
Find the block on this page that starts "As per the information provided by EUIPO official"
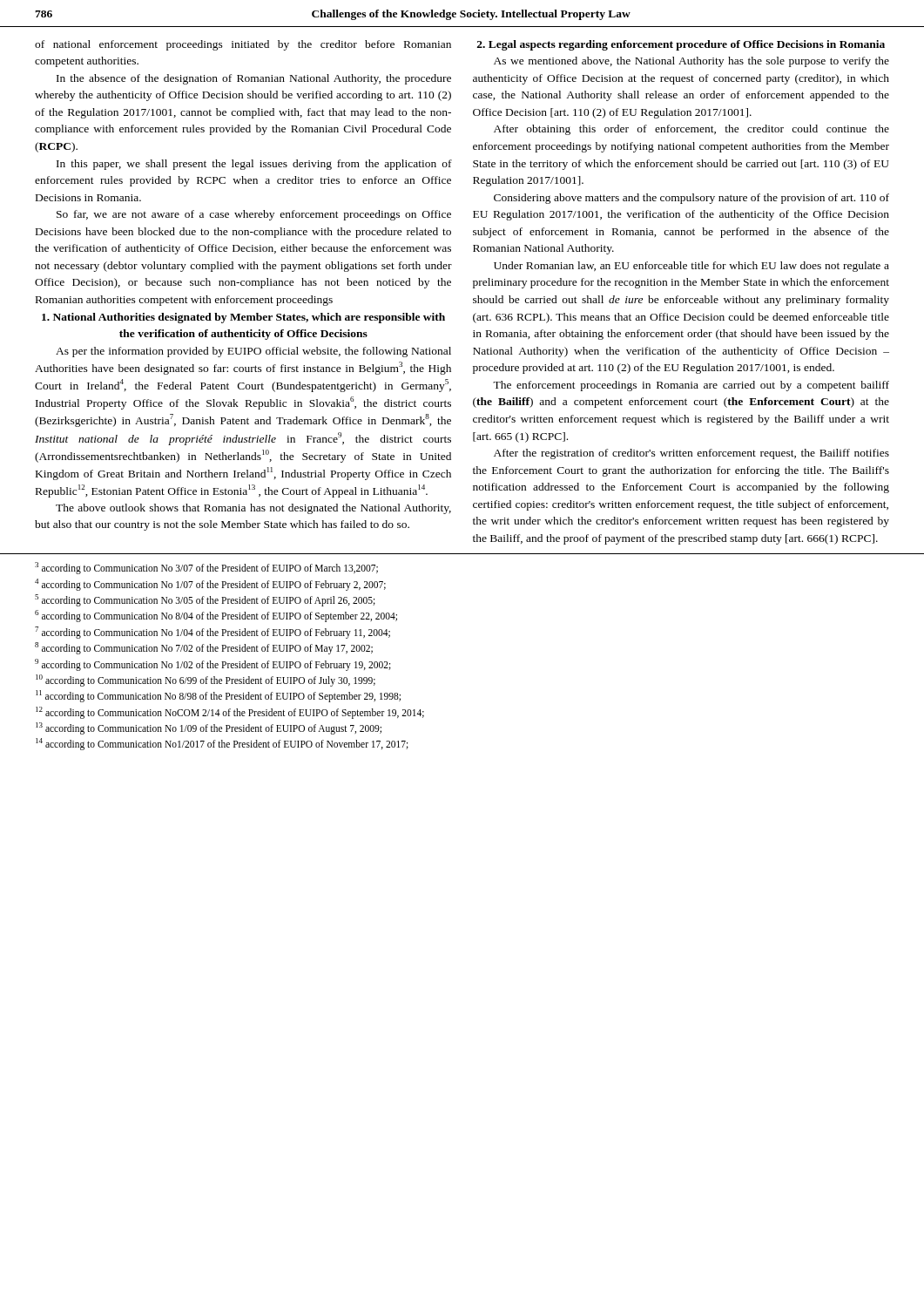pyautogui.click(x=243, y=438)
